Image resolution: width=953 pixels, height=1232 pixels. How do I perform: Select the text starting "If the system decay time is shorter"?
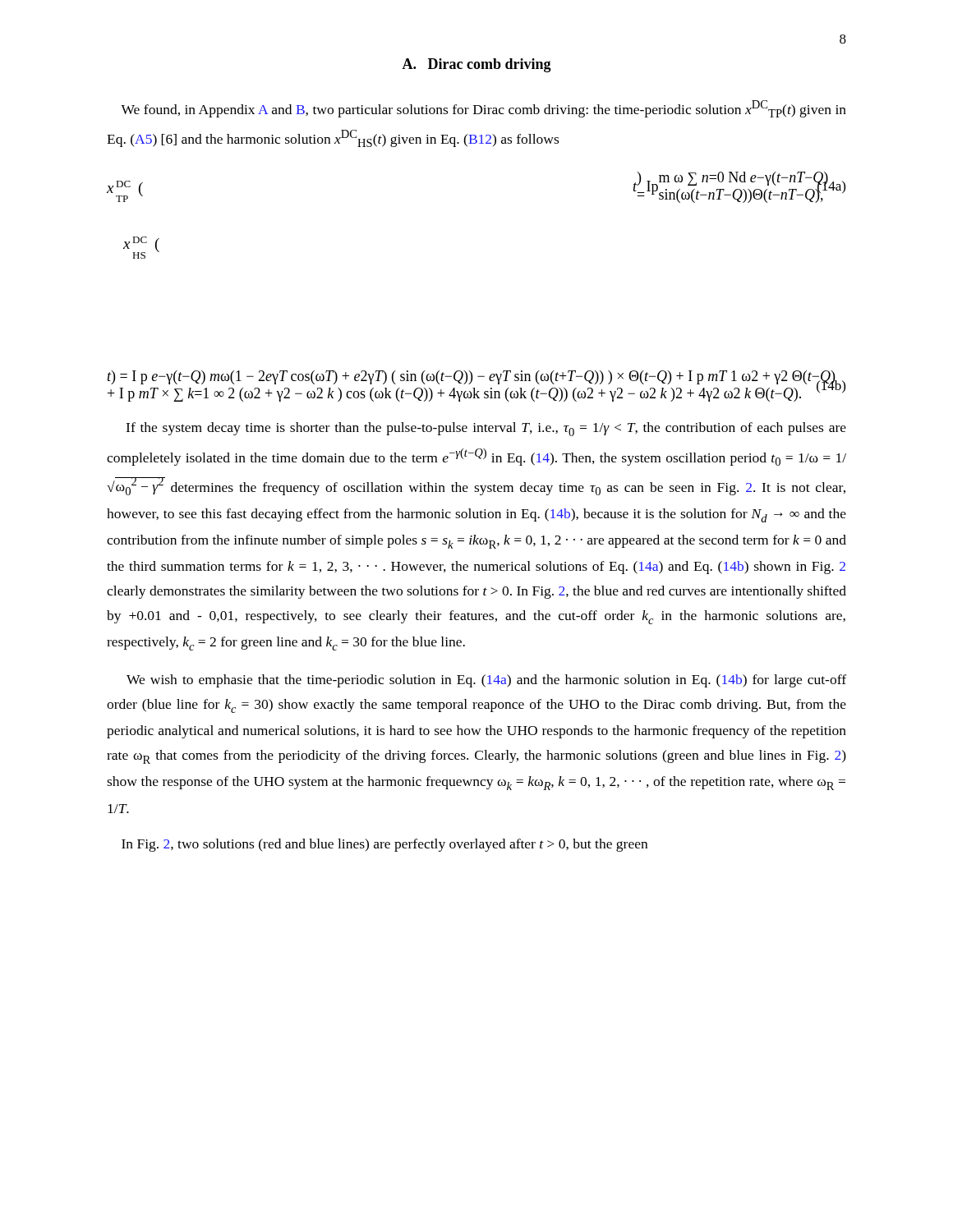(476, 536)
